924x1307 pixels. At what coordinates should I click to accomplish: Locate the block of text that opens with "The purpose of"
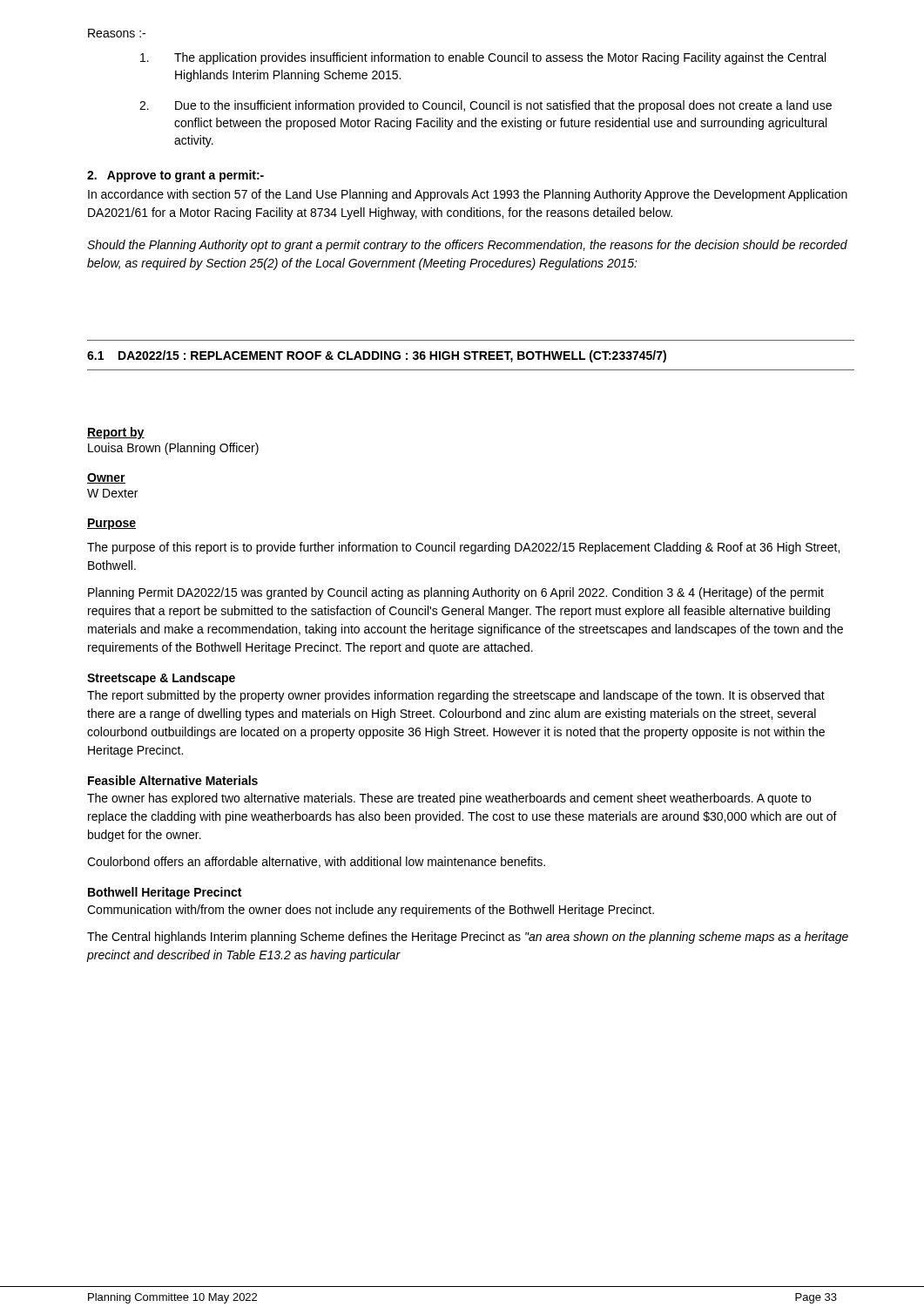(x=464, y=556)
